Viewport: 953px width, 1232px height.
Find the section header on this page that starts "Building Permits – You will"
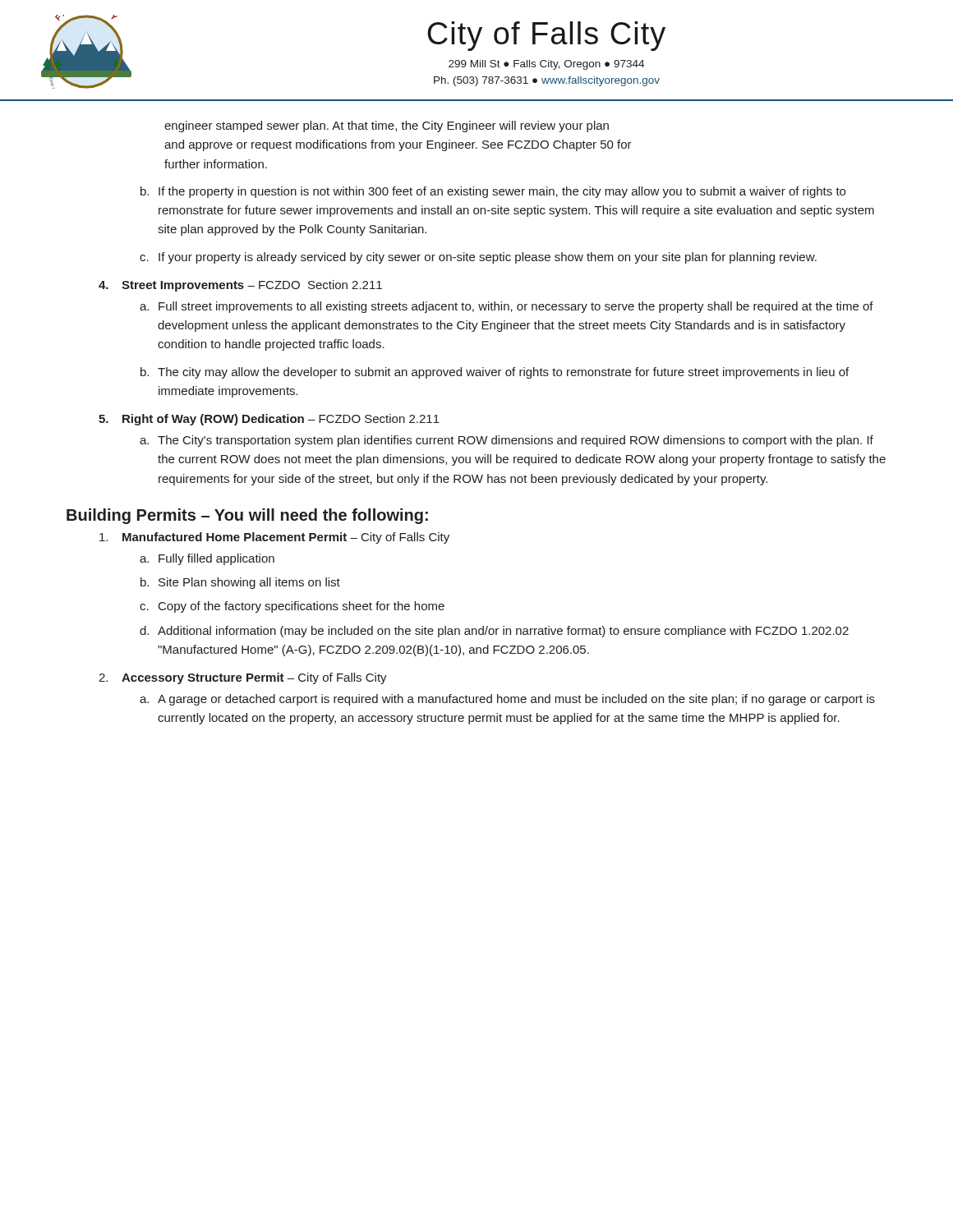click(248, 515)
